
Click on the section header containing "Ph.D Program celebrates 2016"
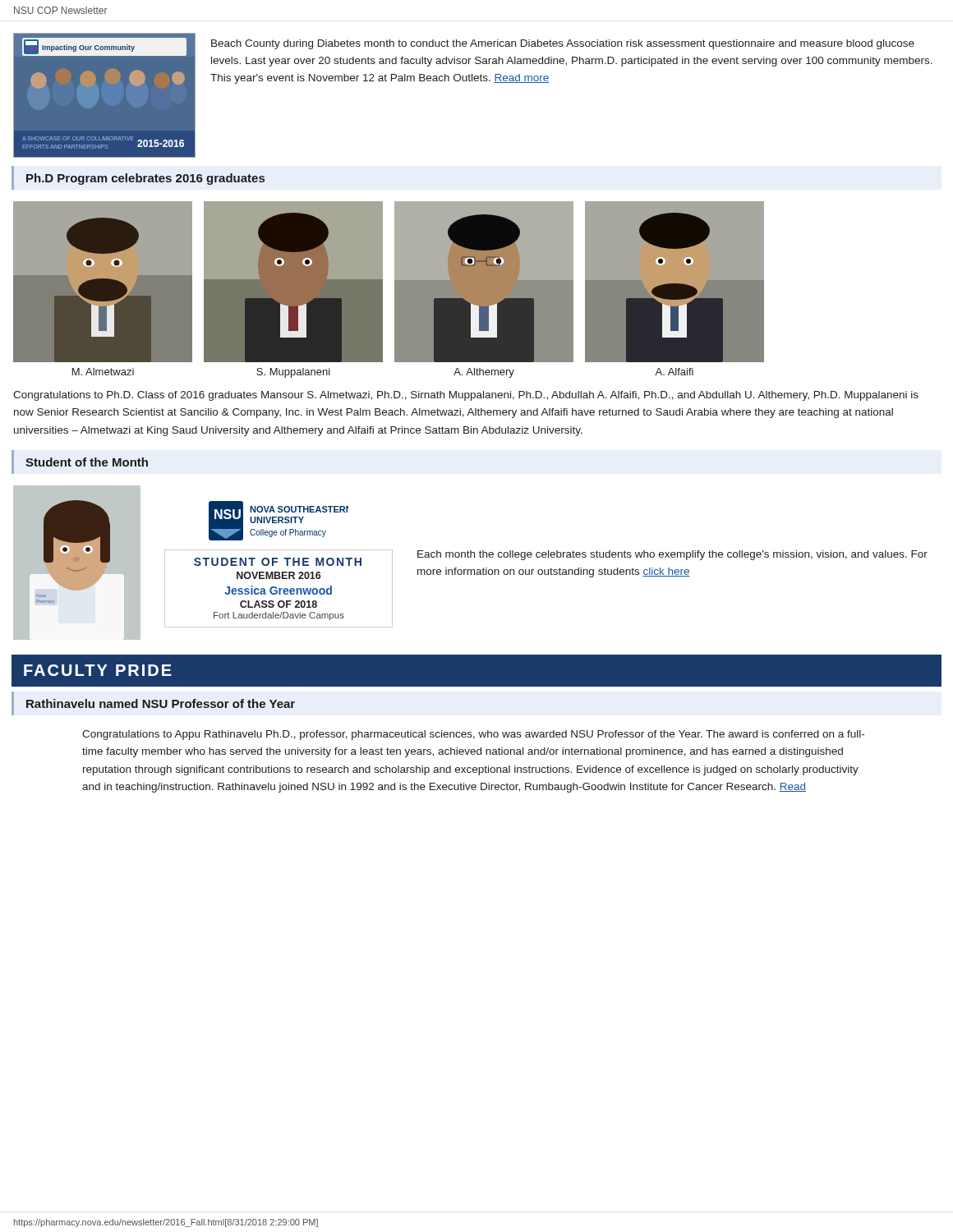[x=145, y=178]
